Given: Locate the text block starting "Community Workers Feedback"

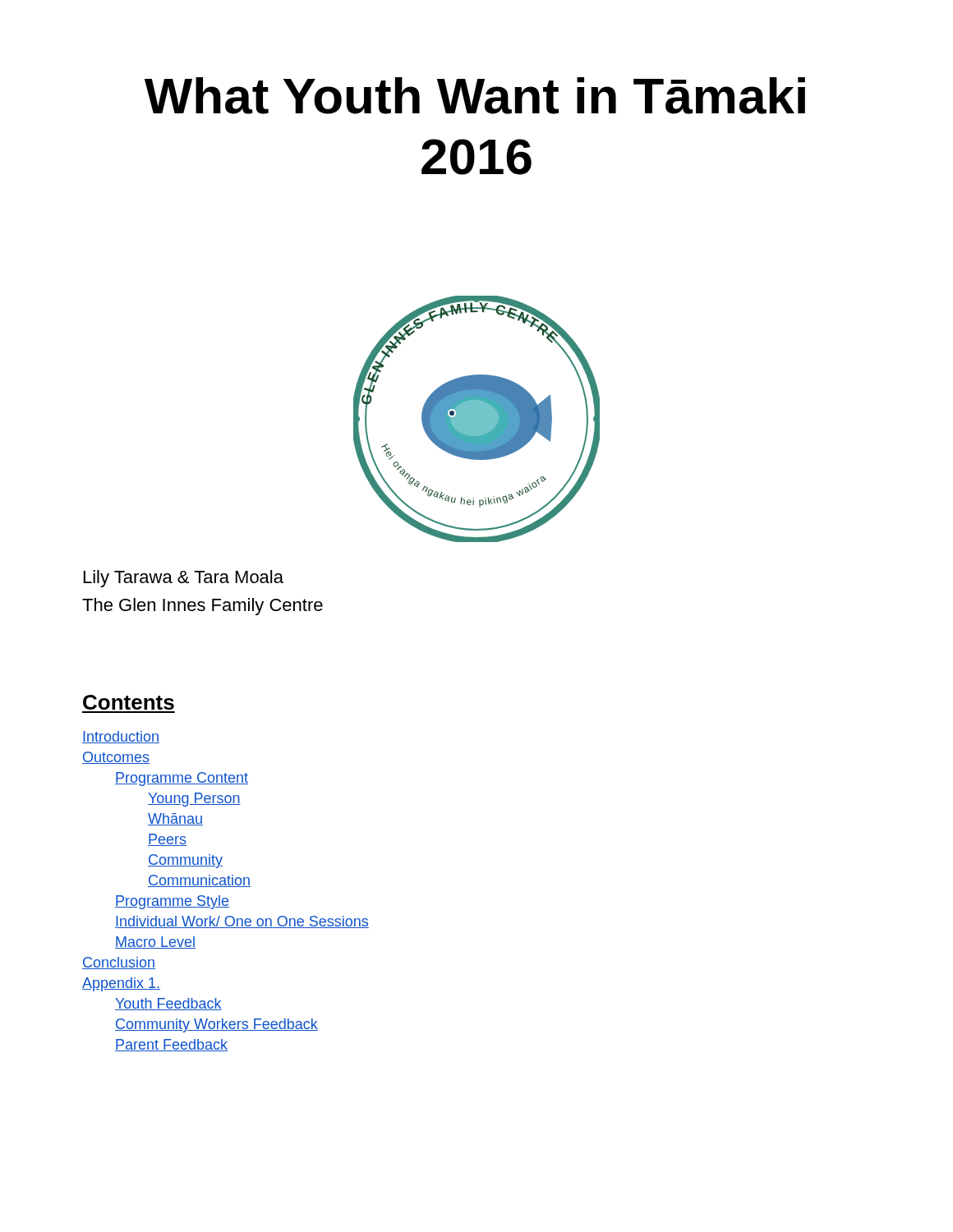Looking at the screenshot, I should [216, 1024].
